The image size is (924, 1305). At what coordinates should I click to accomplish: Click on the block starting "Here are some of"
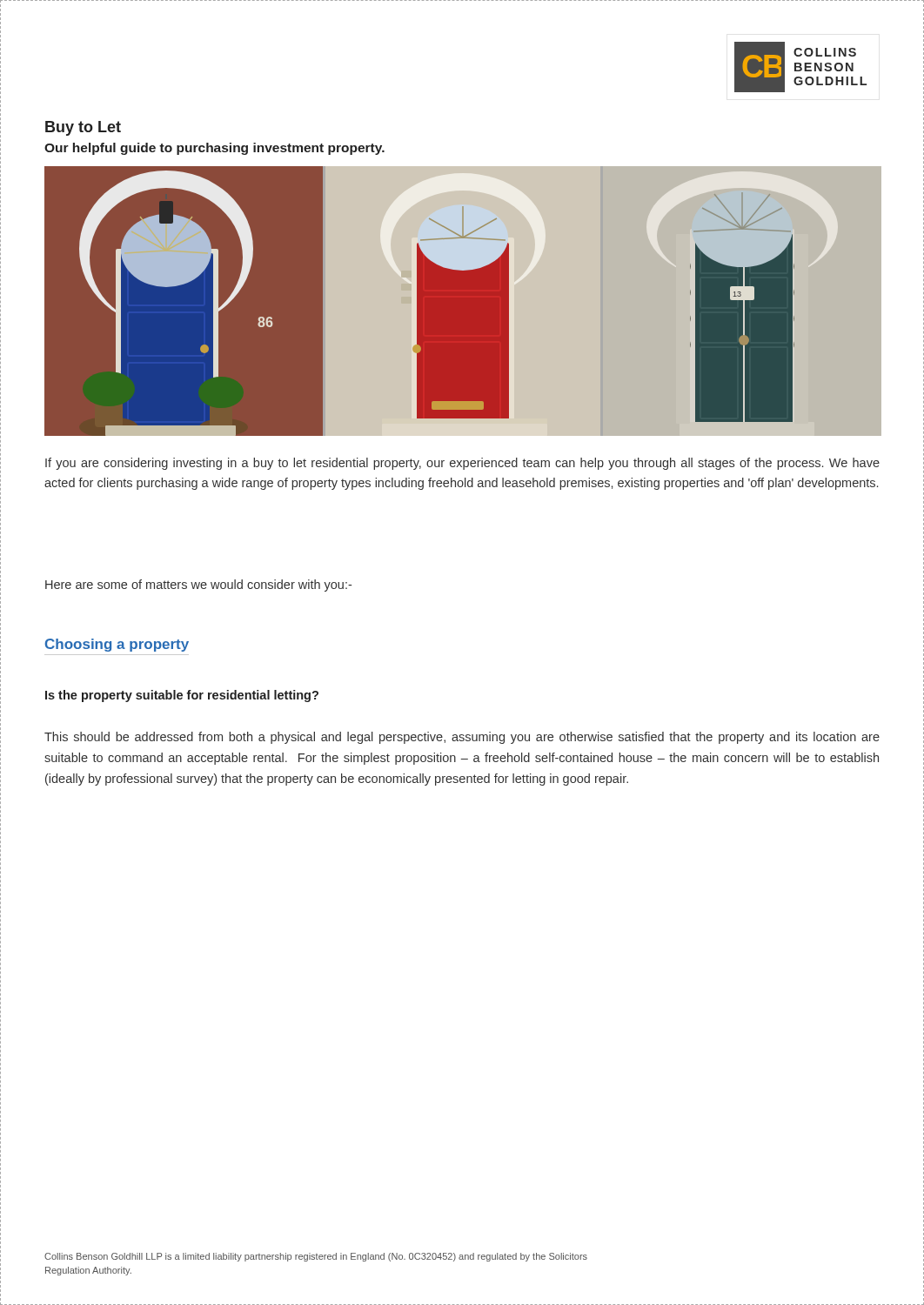[198, 585]
